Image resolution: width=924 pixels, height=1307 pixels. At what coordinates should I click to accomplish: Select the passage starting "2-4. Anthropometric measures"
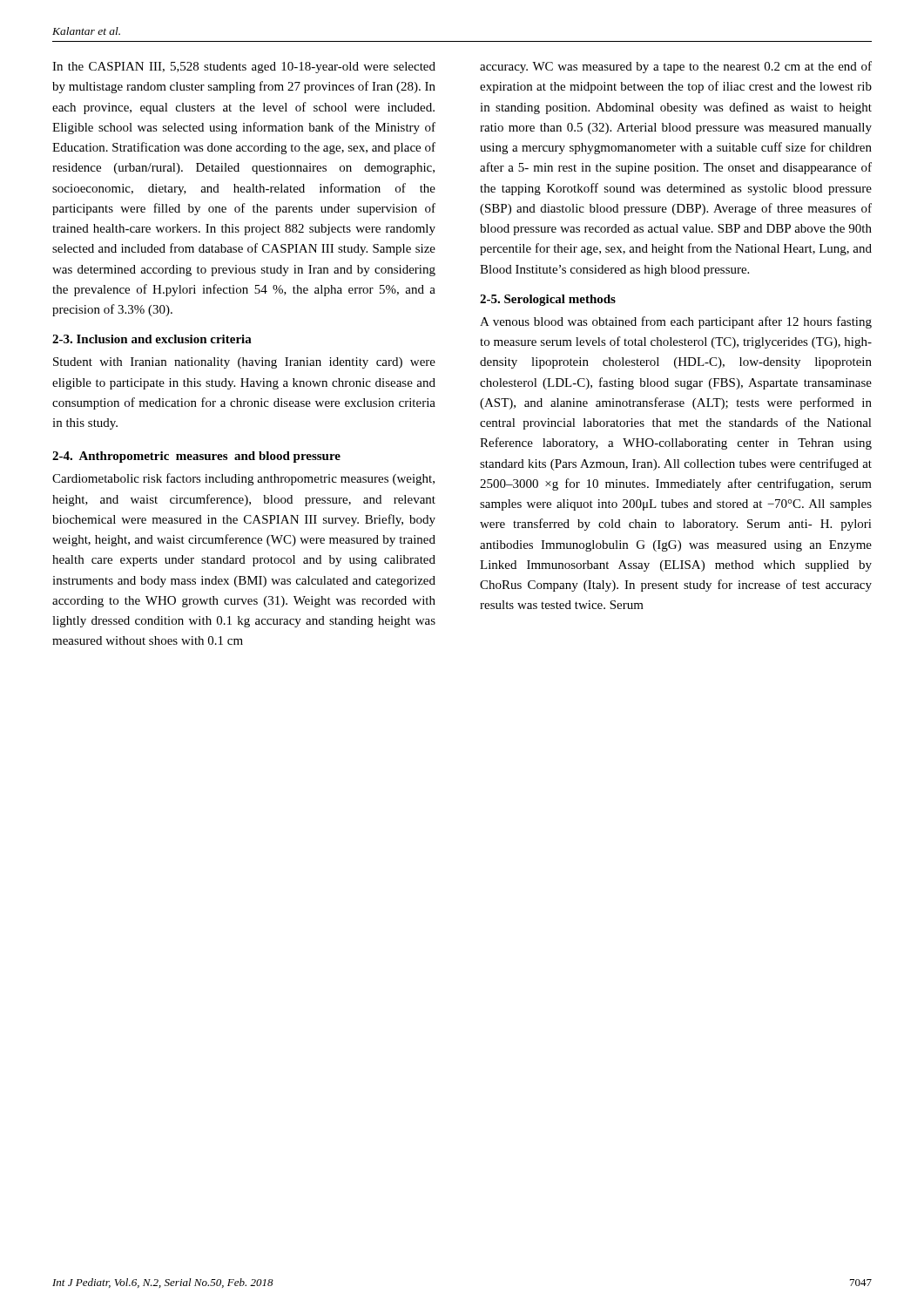coord(196,456)
